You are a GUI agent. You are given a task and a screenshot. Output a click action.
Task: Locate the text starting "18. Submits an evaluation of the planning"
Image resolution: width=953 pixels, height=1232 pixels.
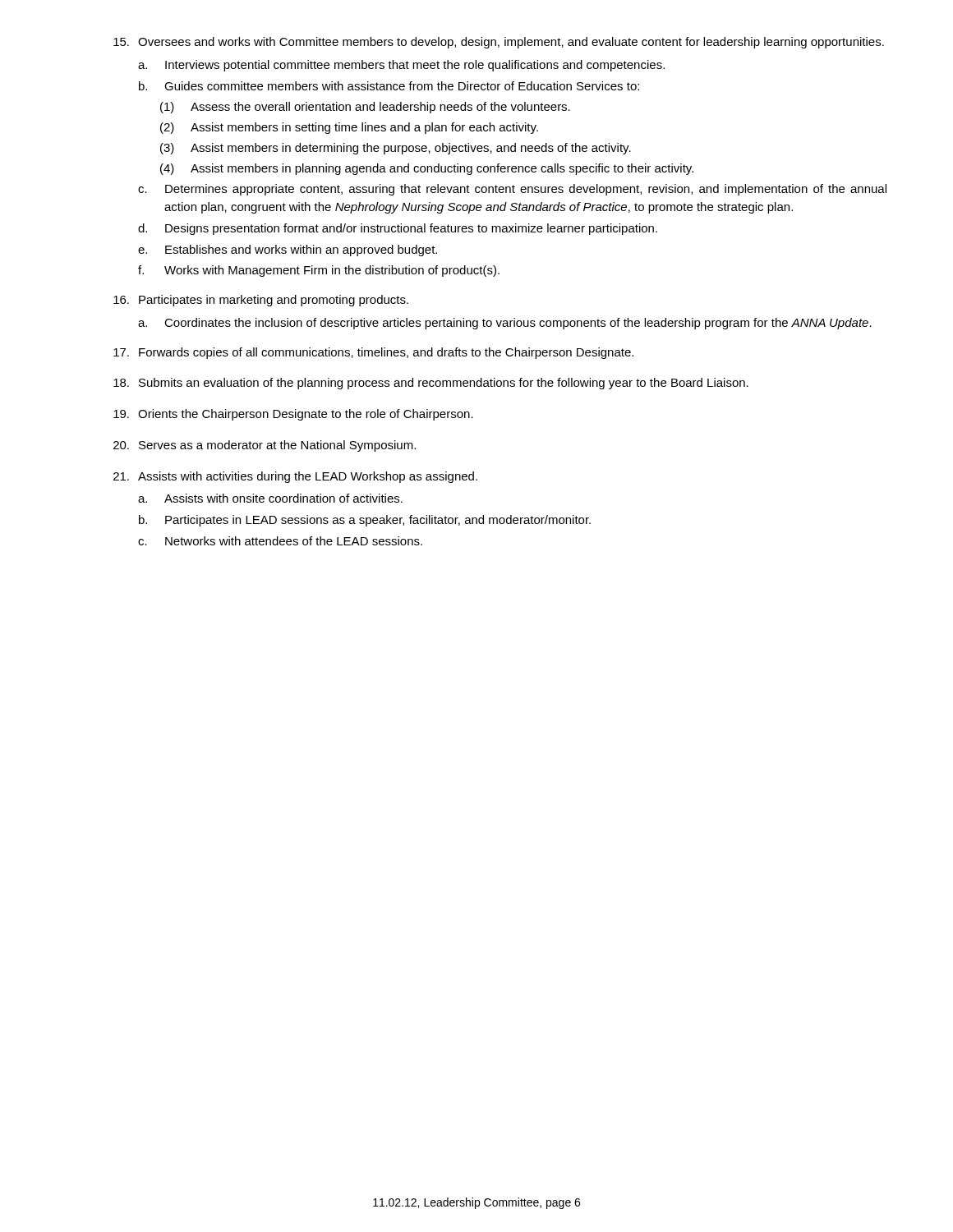pyautogui.click(x=489, y=383)
